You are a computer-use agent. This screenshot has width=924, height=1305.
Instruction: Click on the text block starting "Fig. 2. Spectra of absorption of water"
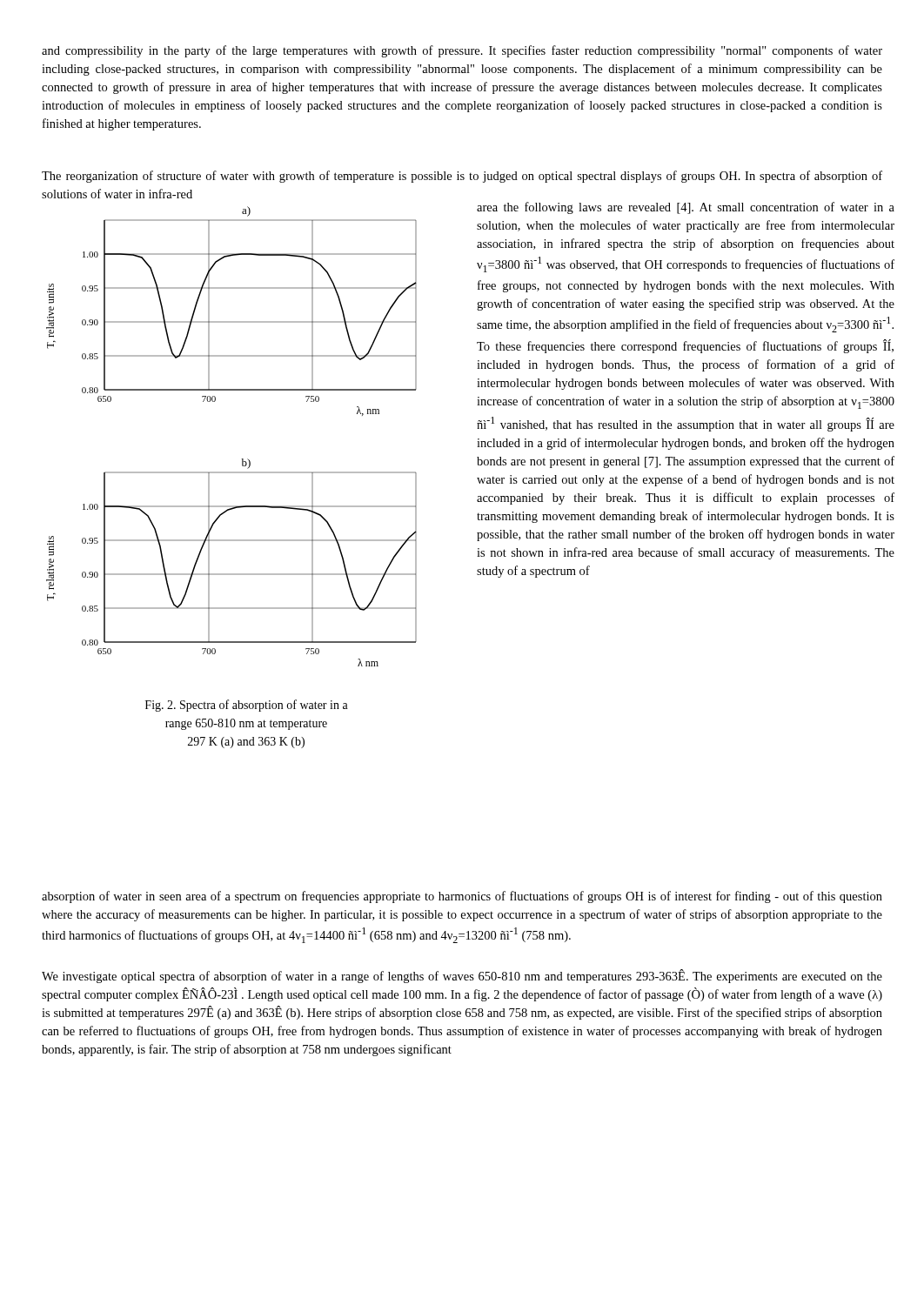(x=246, y=723)
